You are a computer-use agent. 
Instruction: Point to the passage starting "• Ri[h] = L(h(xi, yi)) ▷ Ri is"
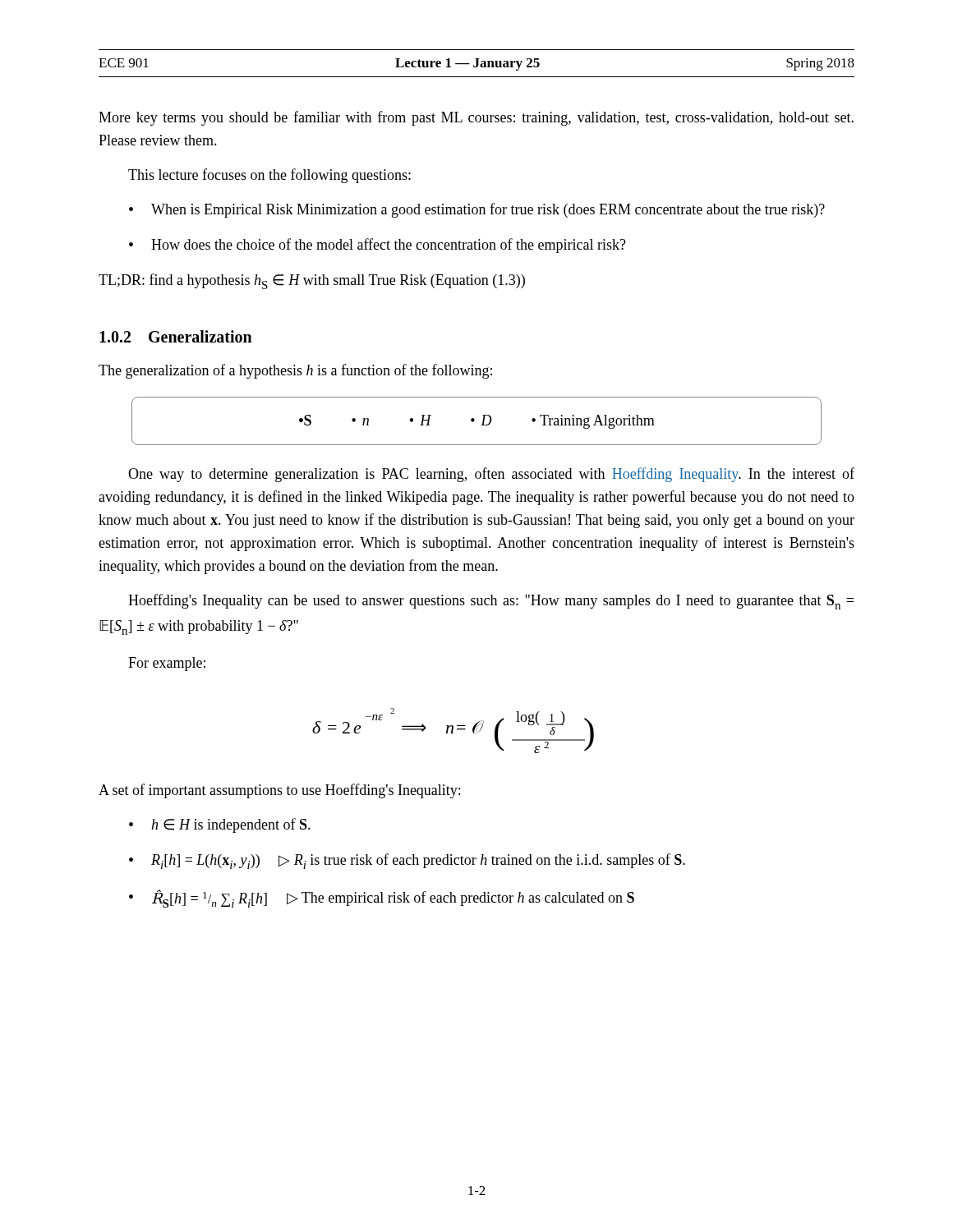491,862
